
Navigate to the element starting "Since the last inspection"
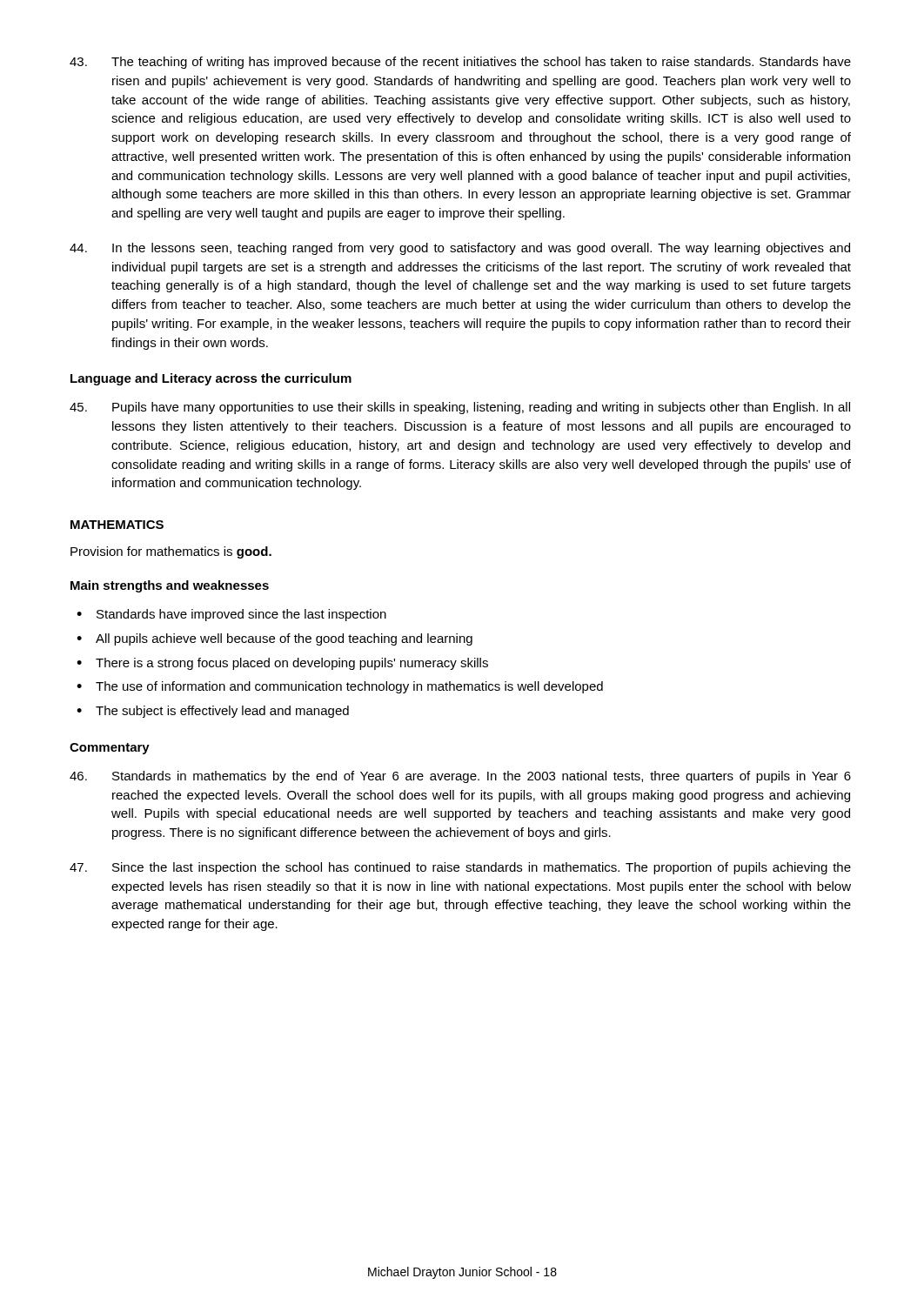pyautogui.click(x=462, y=895)
